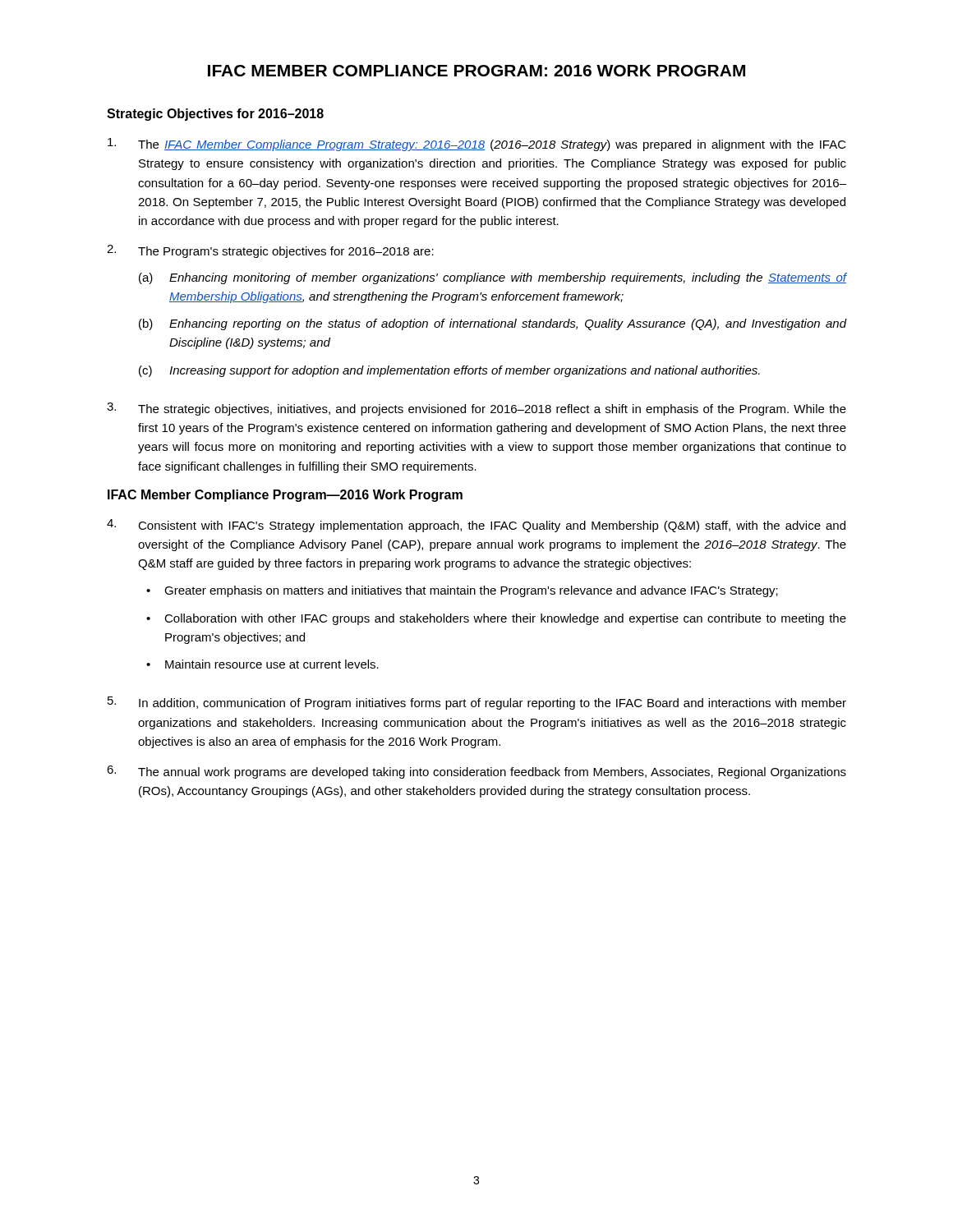Where is the passage that starts "2. The Program's strategic objectives for 2016–2018 are:"?
953x1232 pixels.
476,315
